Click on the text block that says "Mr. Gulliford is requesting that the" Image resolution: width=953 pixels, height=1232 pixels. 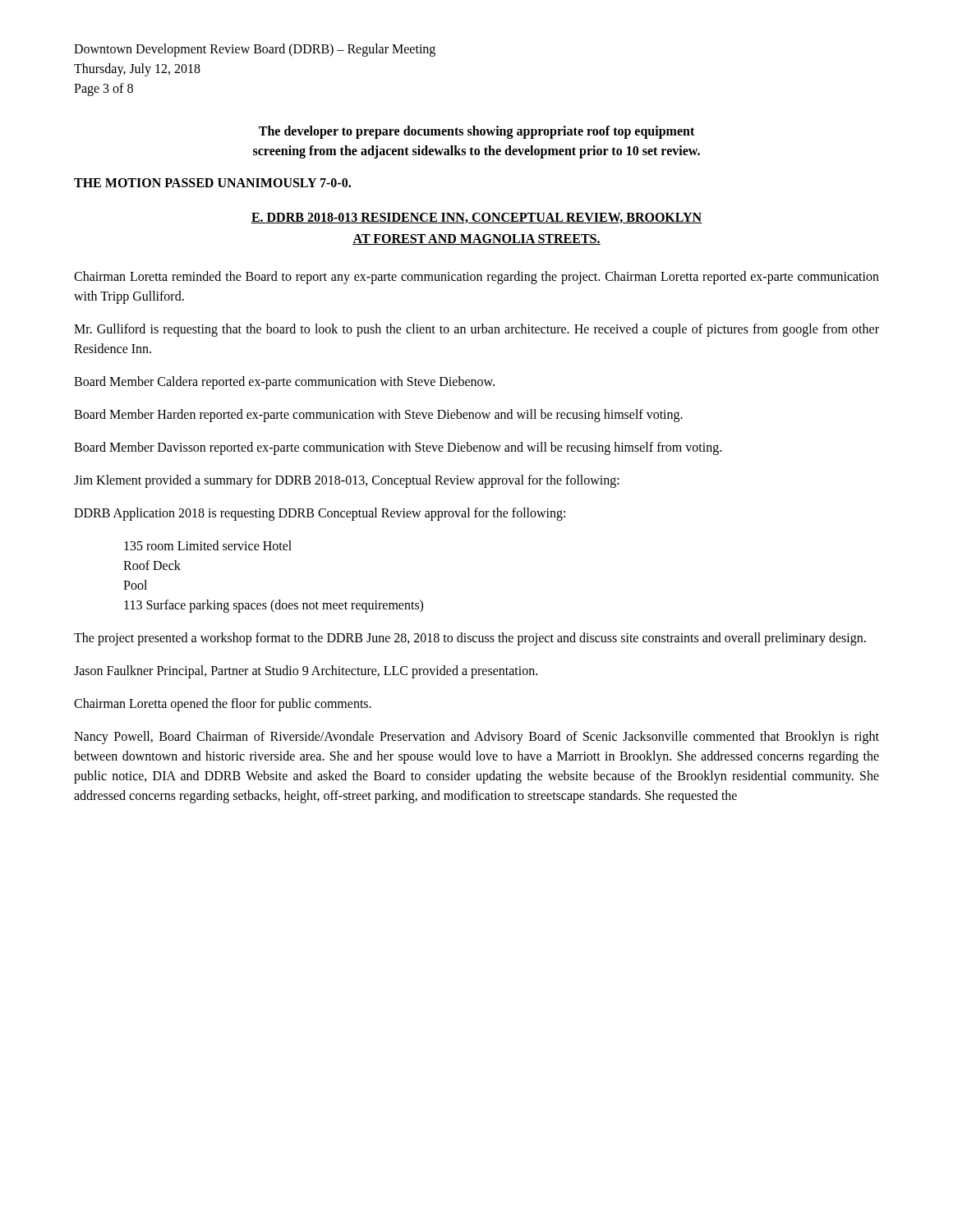tap(476, 339)
